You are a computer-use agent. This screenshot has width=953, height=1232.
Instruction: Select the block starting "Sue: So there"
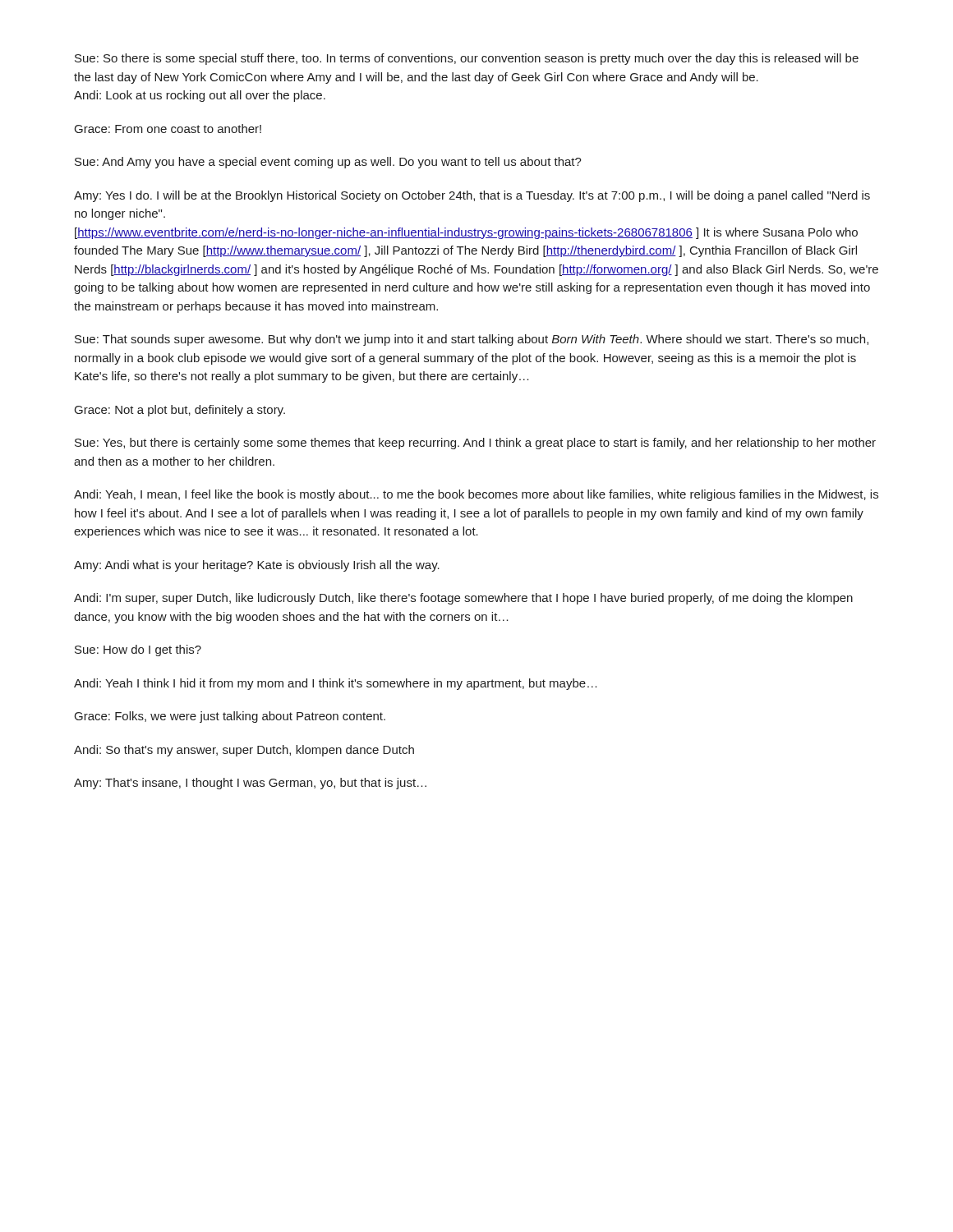tap(466, 76)
